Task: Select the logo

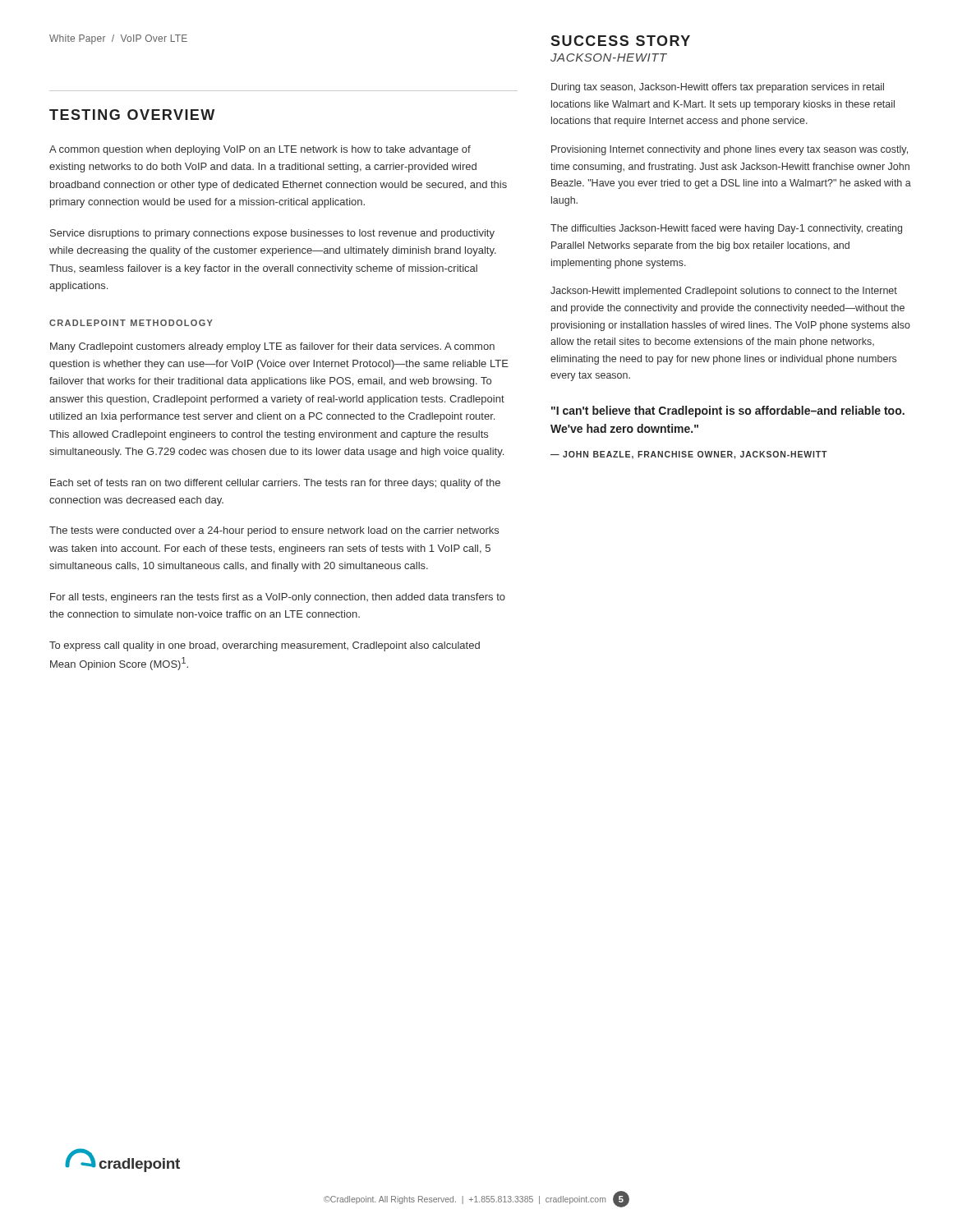Action: coord(119,1165)
